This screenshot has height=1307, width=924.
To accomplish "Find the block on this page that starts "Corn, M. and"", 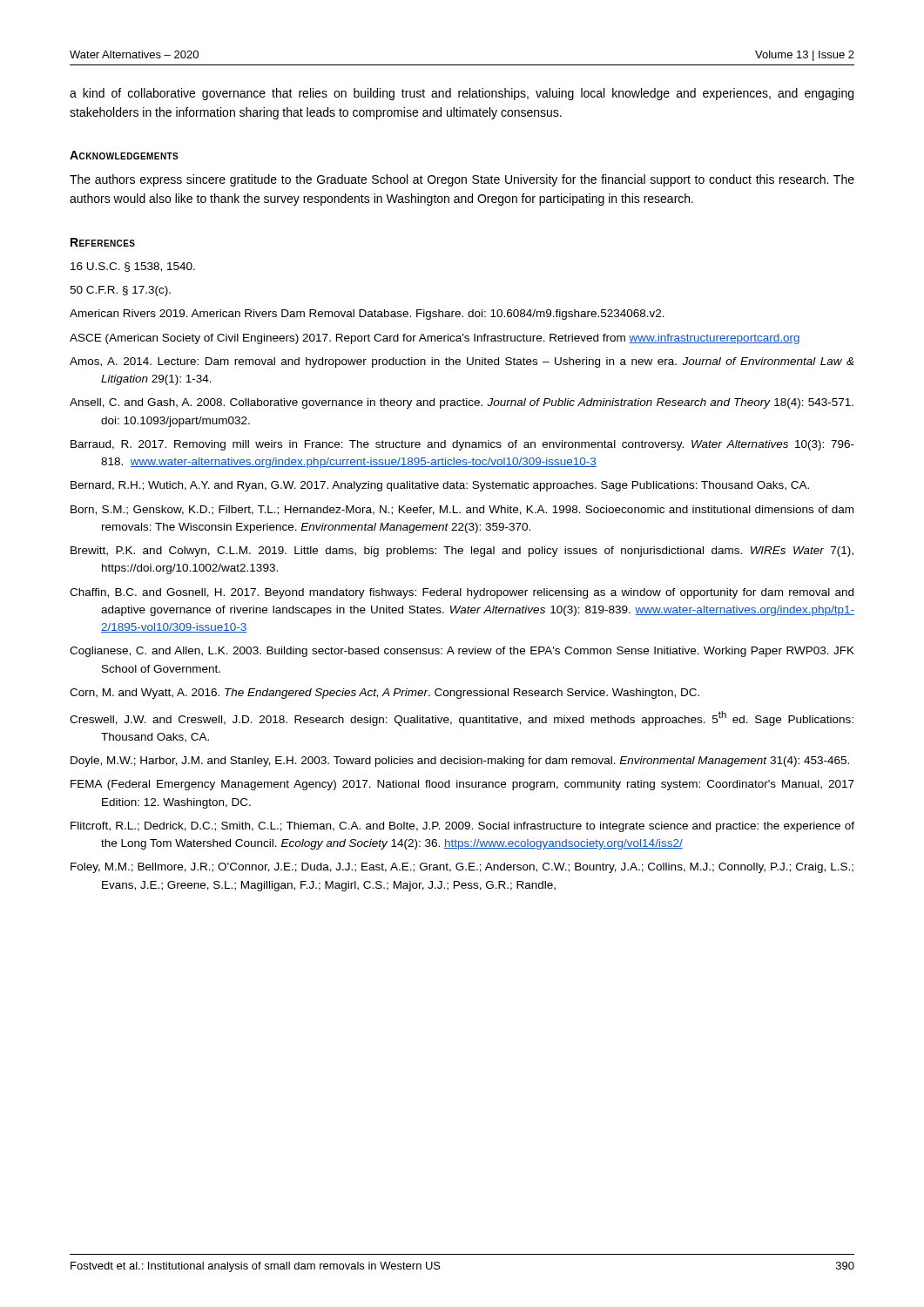I will click(x=385, y=692).
